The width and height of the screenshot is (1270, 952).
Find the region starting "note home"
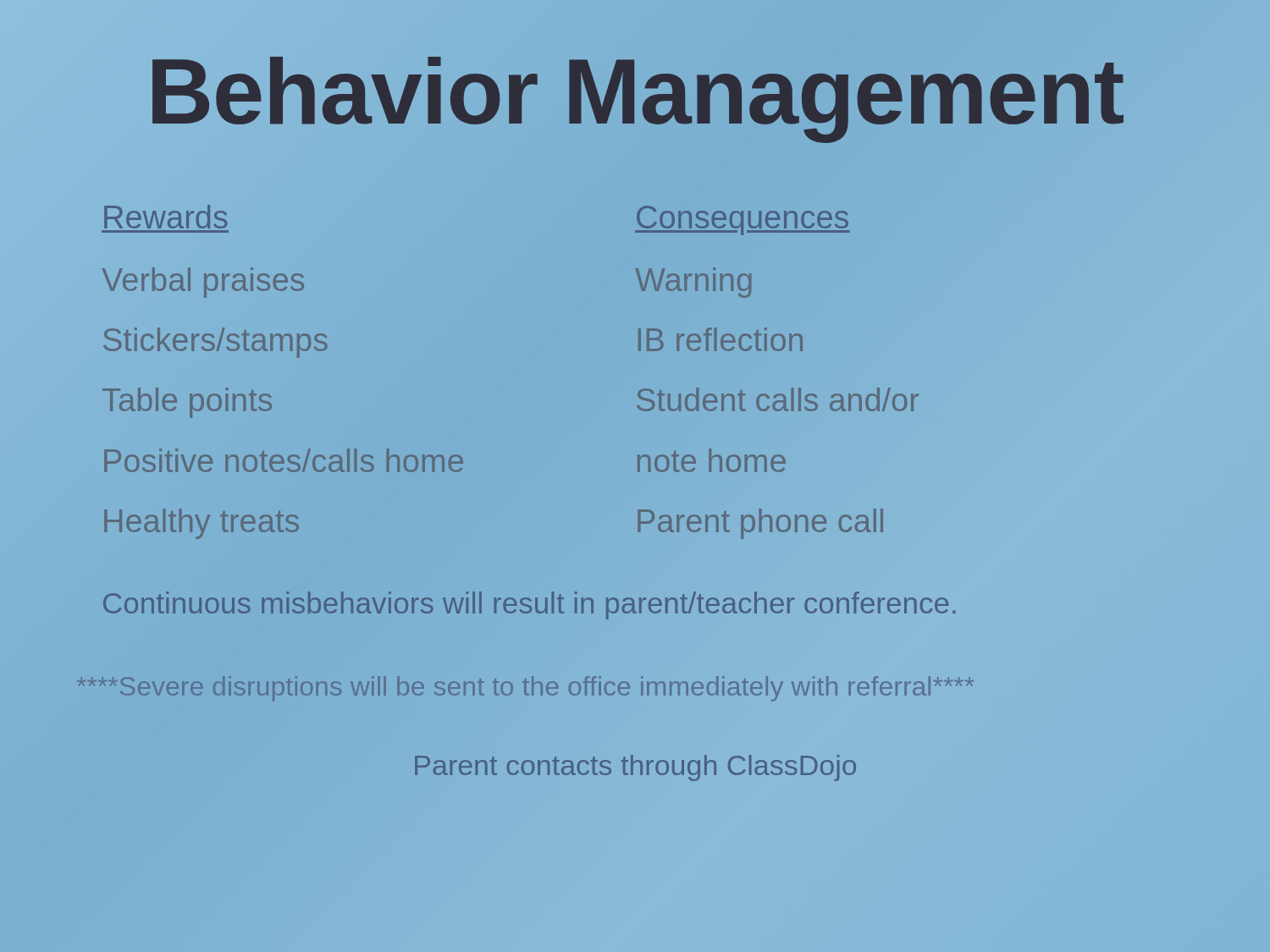click(712, 460)
